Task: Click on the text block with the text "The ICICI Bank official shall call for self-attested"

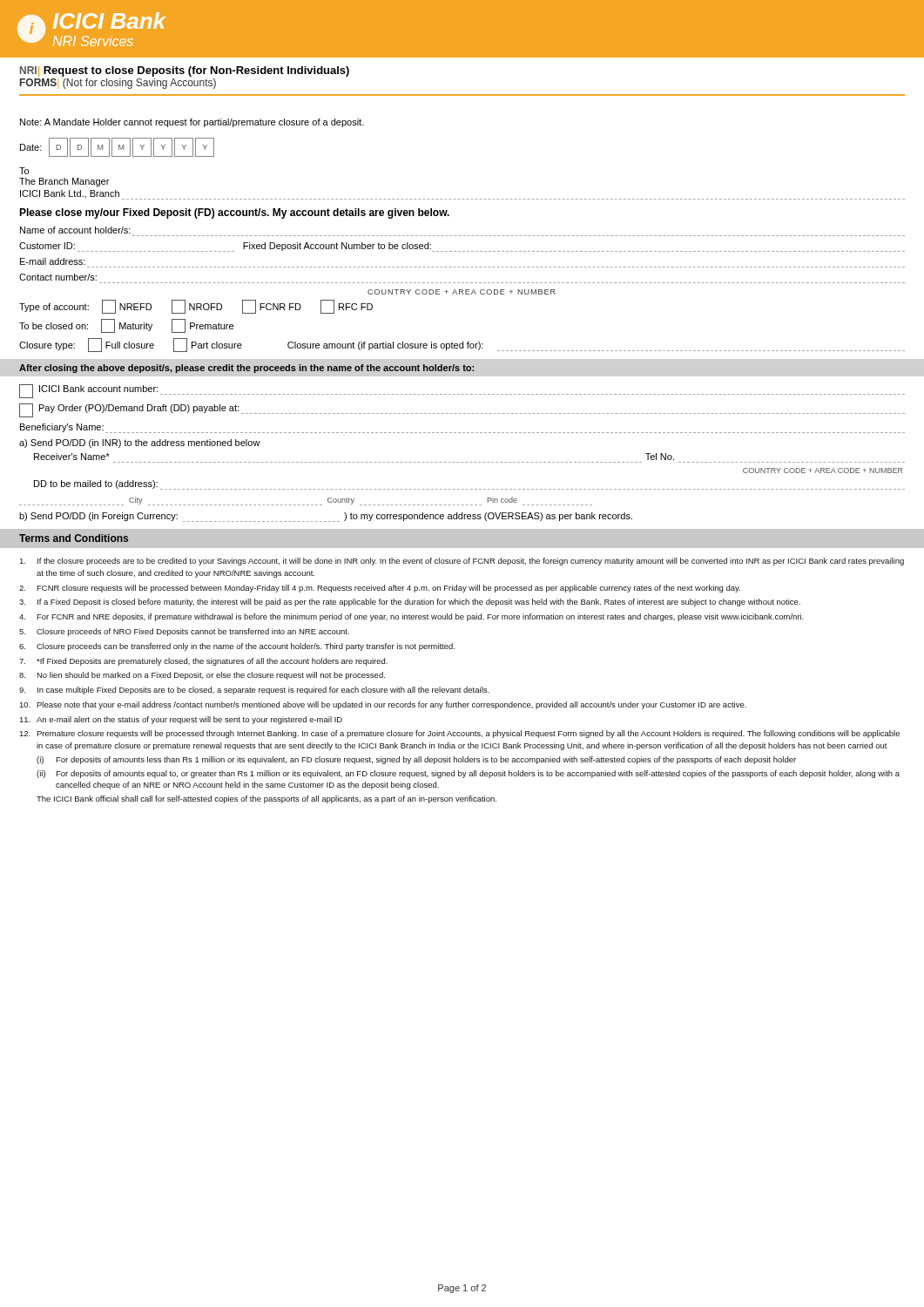Action: click(x=267, y=799)
